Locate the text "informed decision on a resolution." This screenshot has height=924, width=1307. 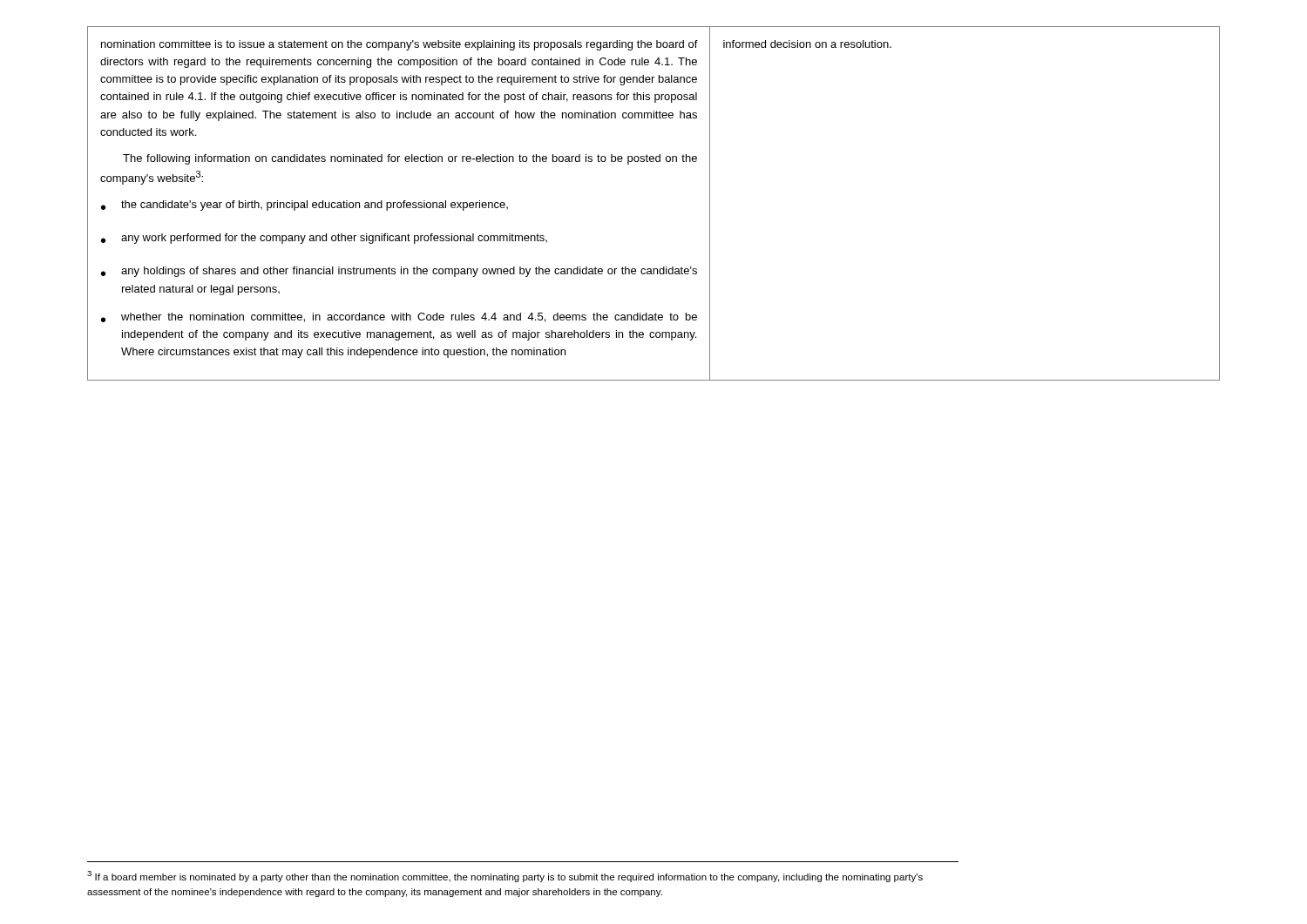(x=807, y=44)
